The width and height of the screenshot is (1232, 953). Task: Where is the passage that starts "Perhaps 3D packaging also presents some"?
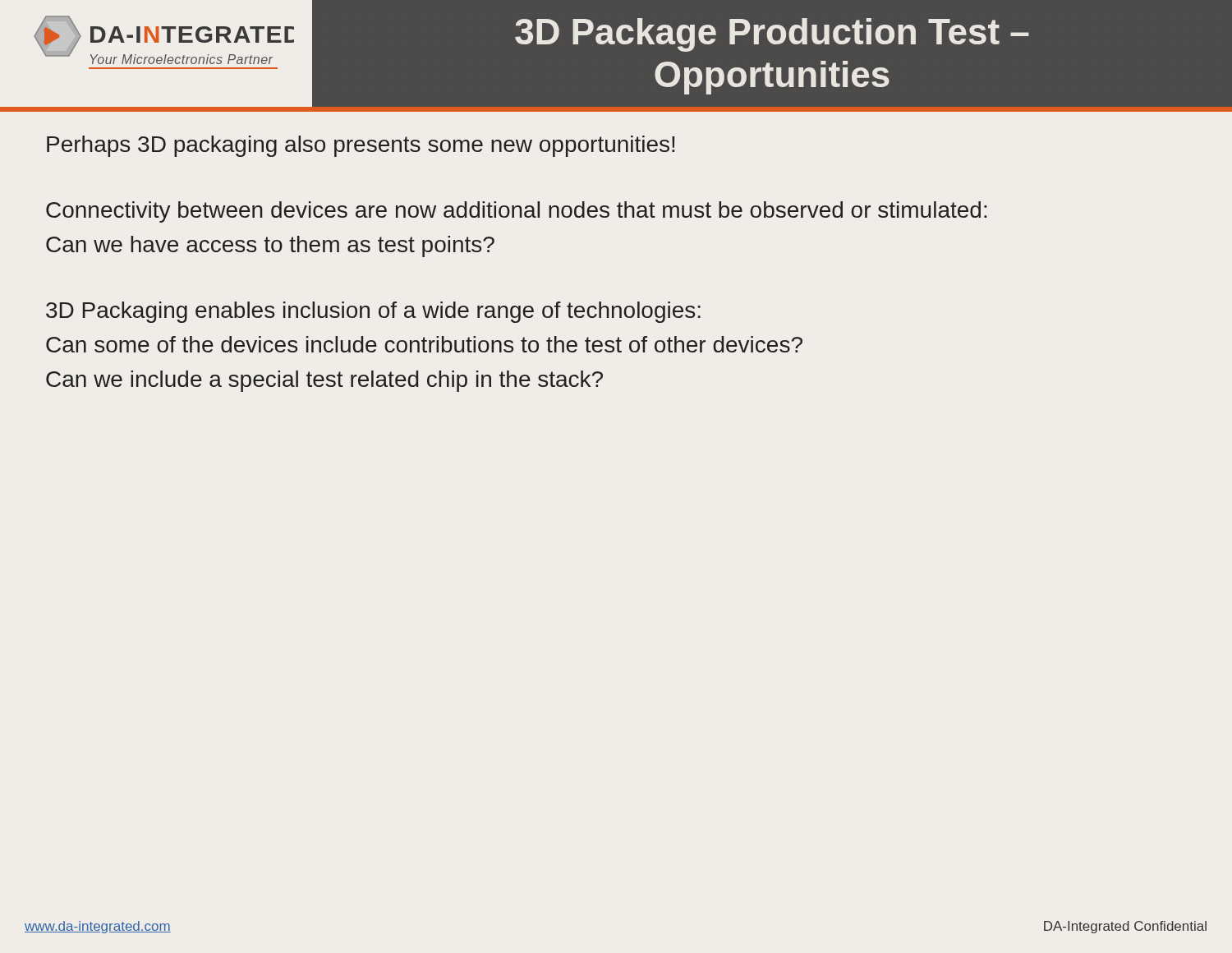point(361,144)
